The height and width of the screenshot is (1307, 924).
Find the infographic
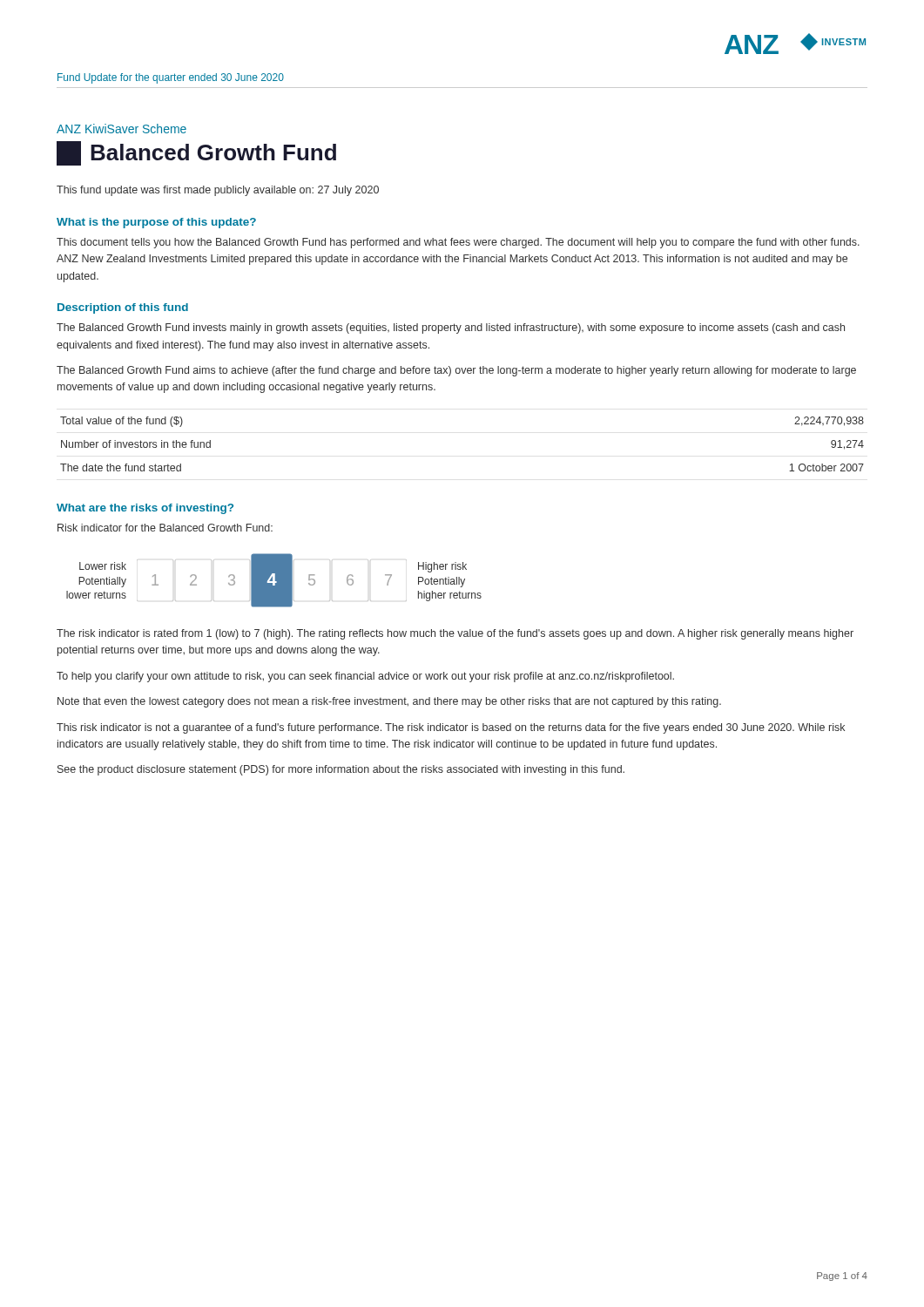(462, 581)
